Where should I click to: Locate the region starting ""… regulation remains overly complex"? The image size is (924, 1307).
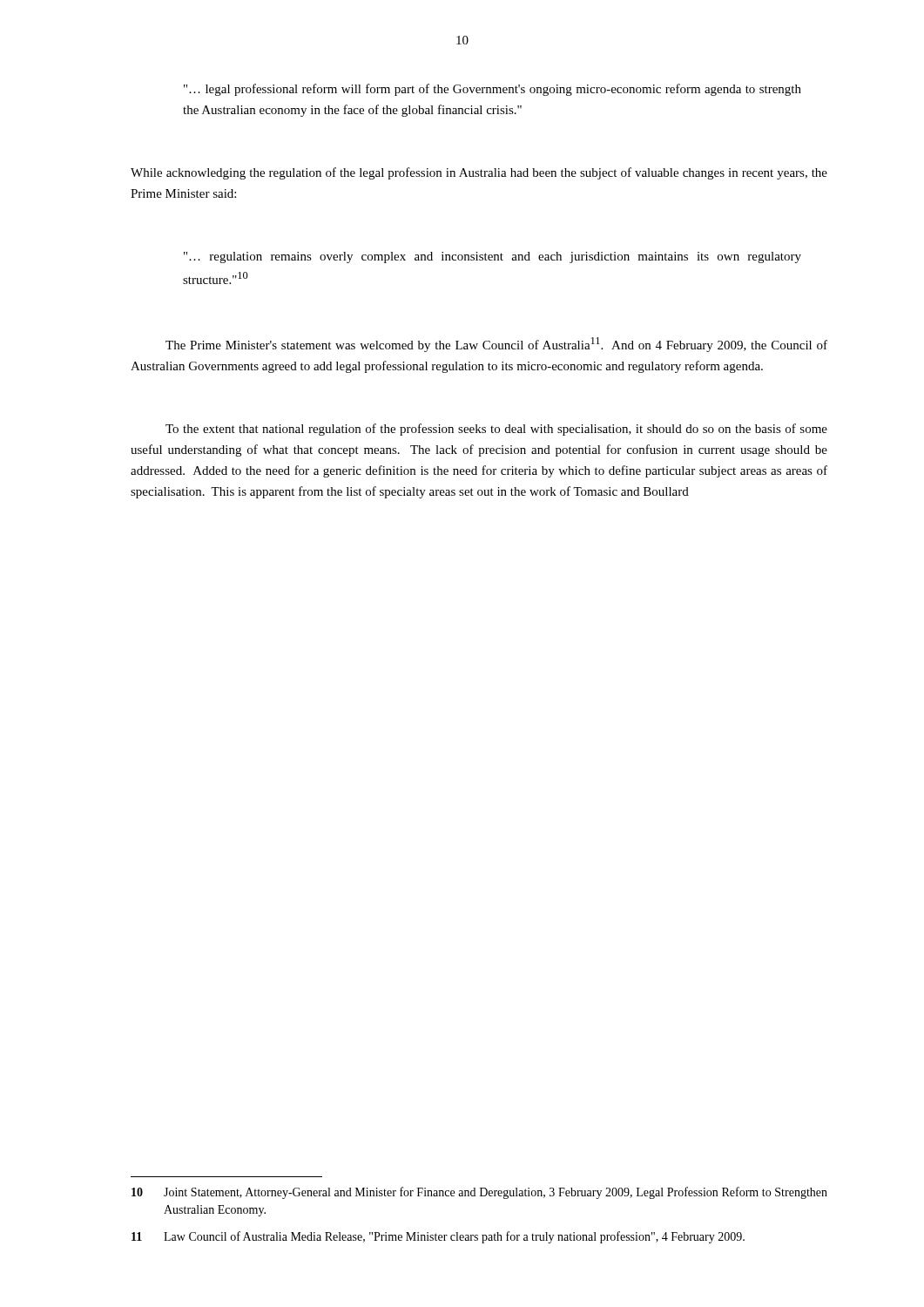coord(492,268)
